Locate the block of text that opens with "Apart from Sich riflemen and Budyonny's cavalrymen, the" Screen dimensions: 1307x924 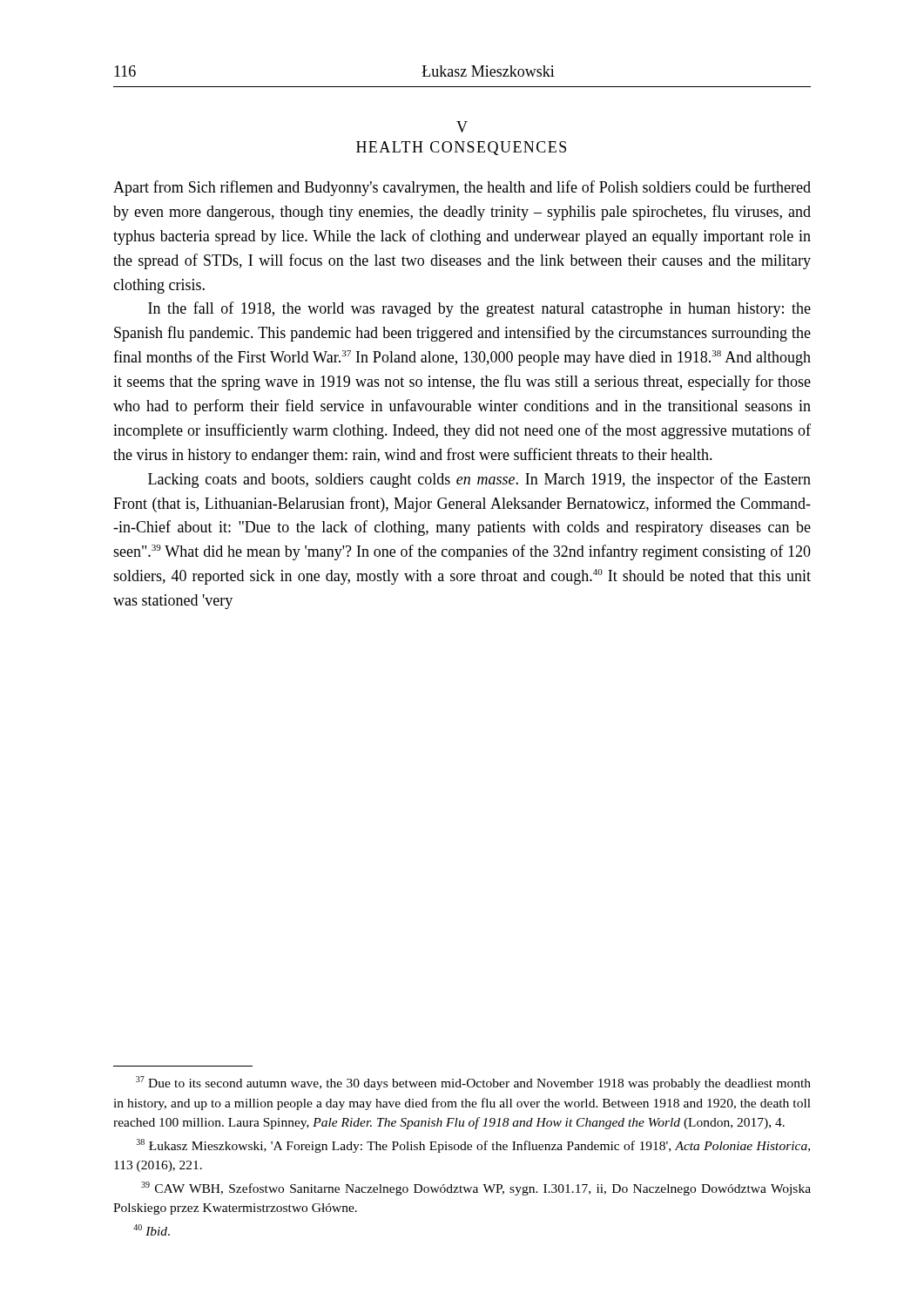[462, 237]
